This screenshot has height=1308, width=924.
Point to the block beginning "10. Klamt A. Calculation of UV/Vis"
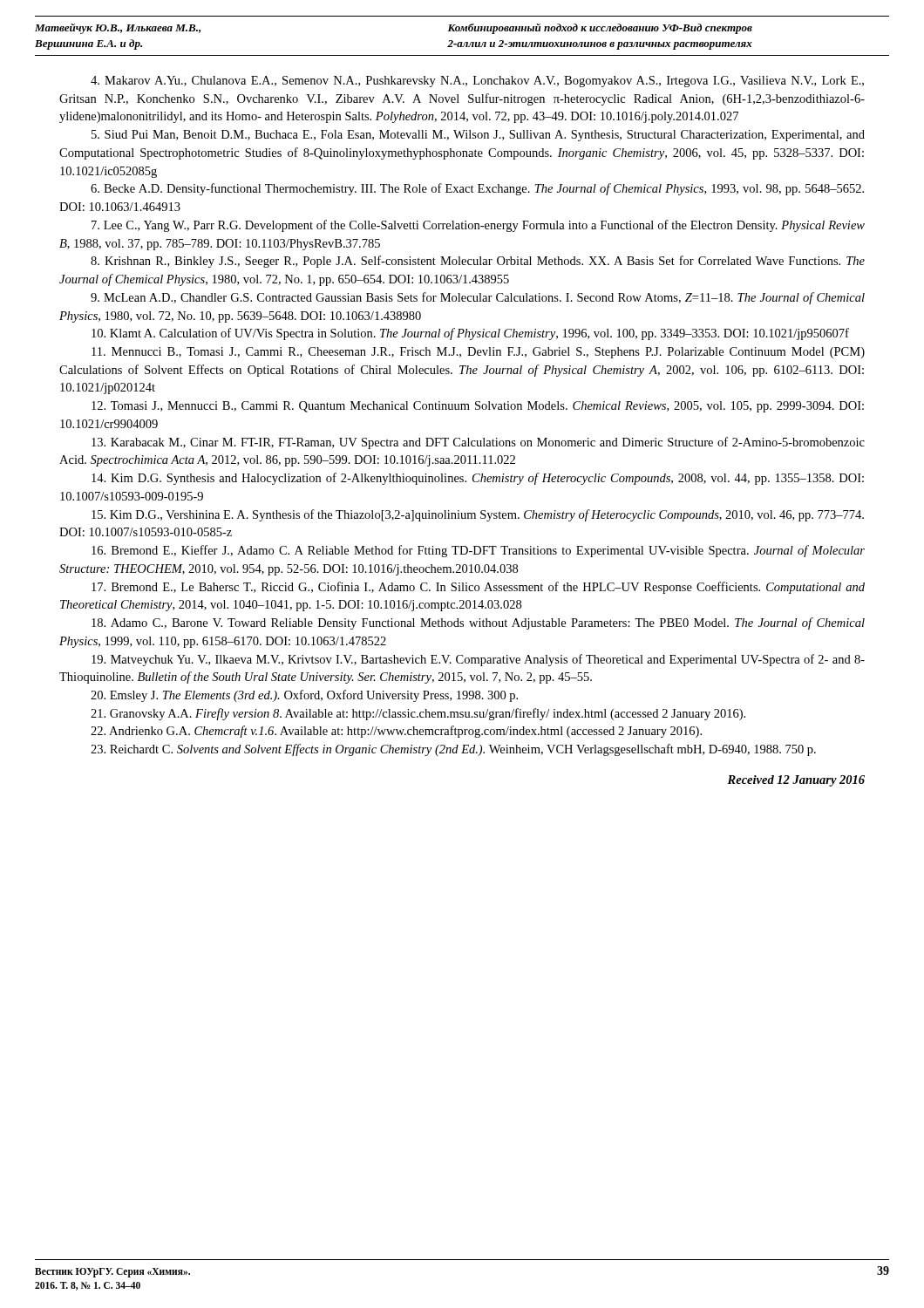pos(470,333)
